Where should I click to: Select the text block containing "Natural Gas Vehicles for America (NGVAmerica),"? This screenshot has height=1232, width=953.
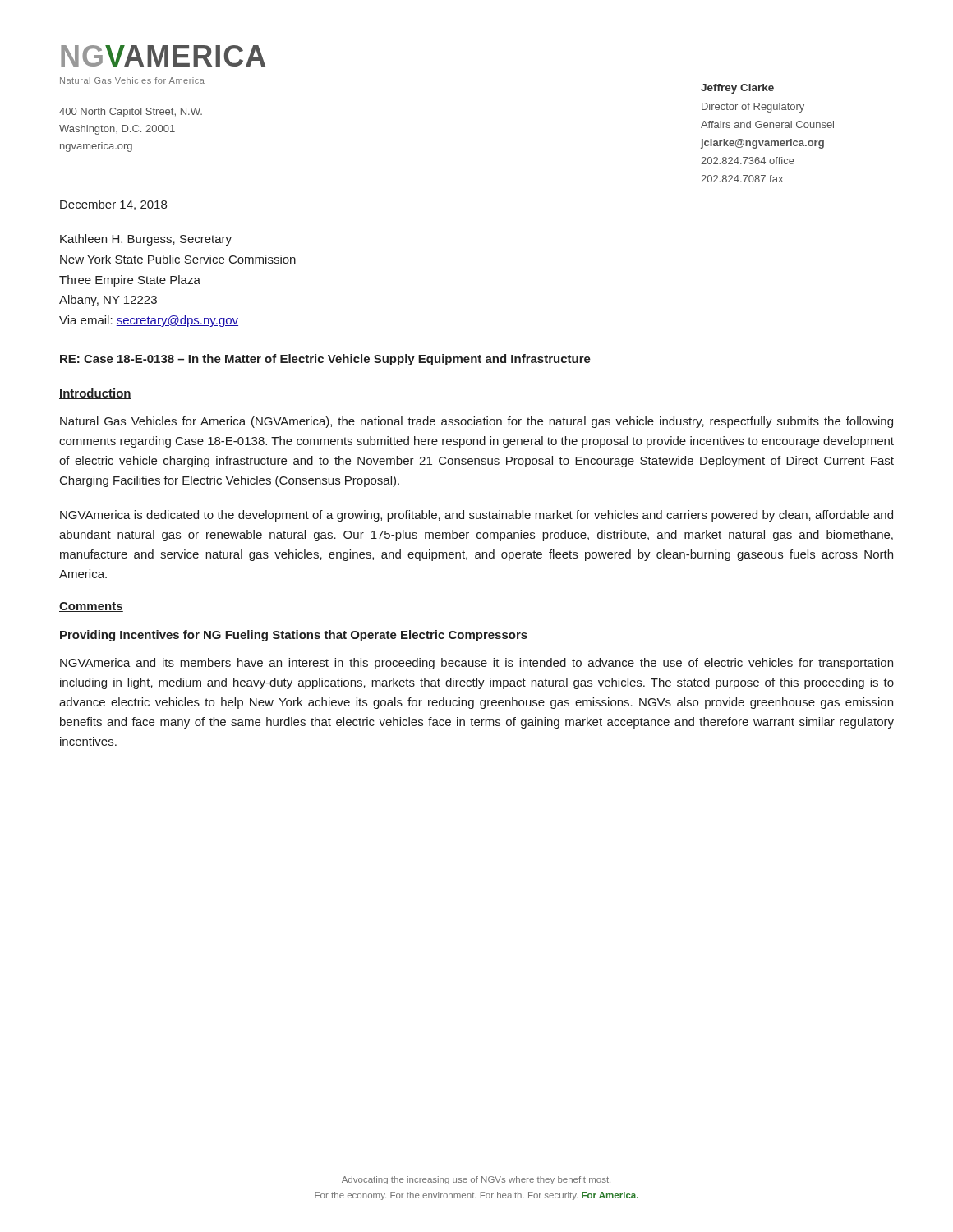coord(476,450)
